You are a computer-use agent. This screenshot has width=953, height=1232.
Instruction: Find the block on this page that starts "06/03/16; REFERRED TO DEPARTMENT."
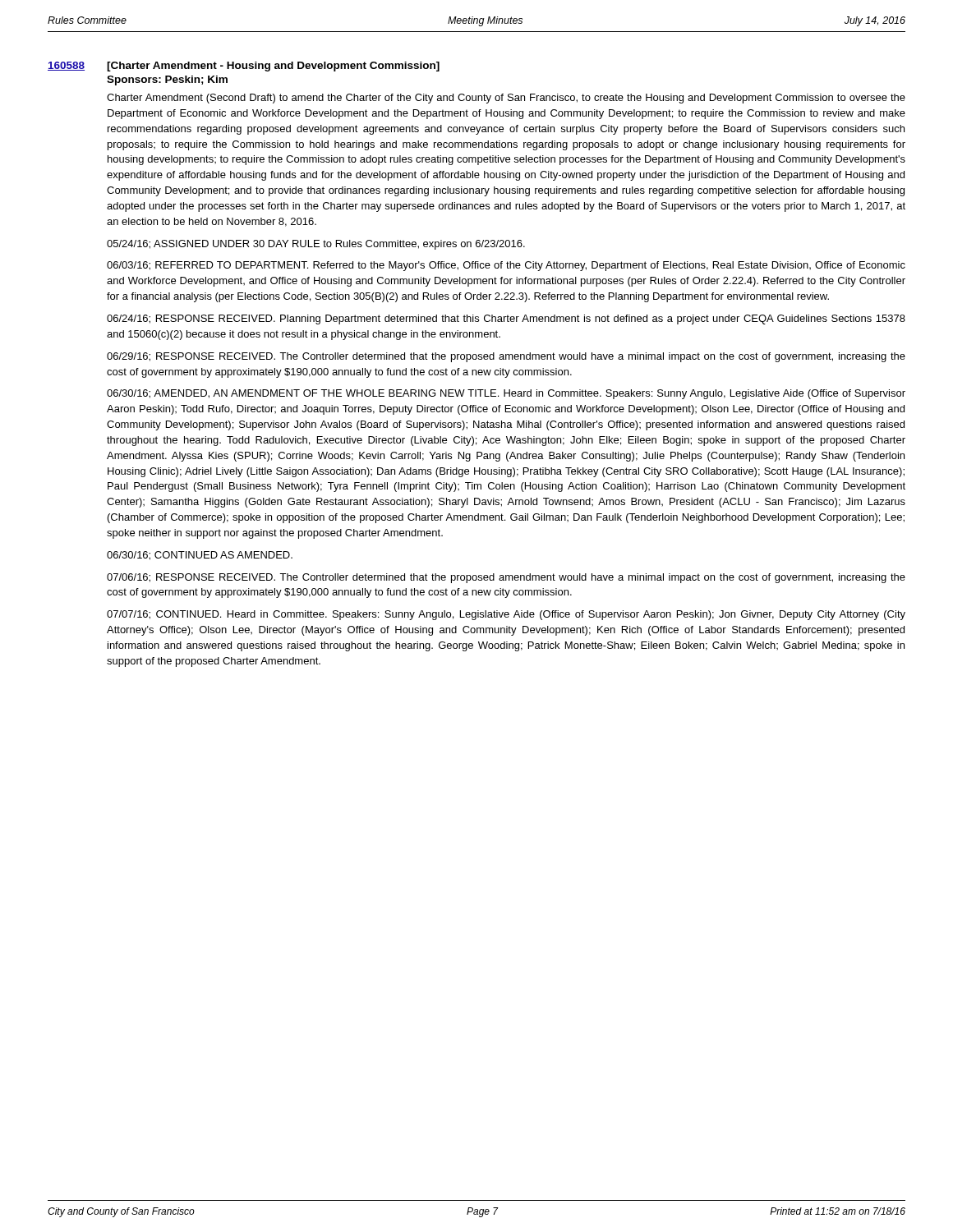tap(506, 281)
